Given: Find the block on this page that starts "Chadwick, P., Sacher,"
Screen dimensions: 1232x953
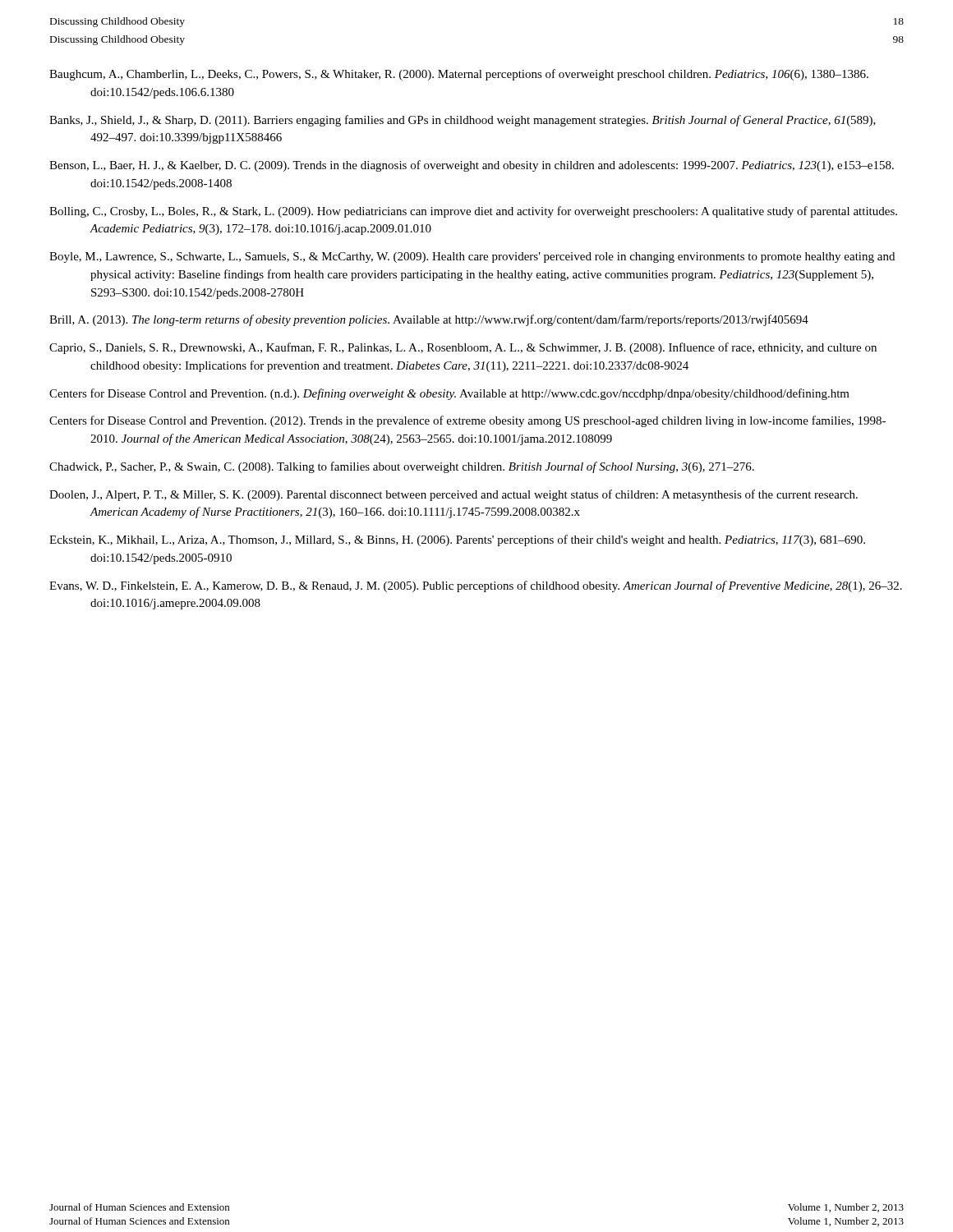Looking at the screenshot, I should (402, 466).
